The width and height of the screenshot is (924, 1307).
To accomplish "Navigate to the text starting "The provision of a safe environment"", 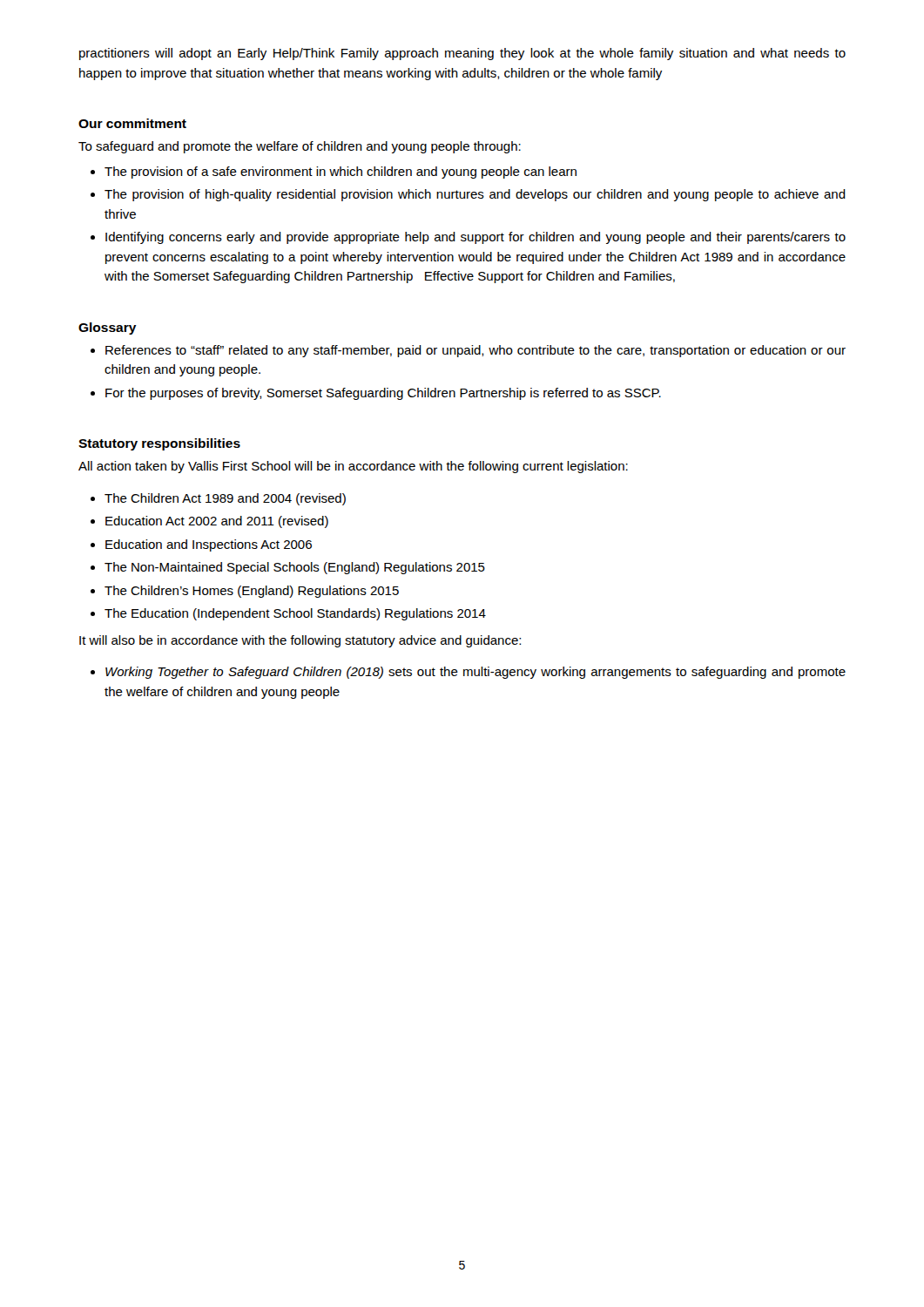I will pyautogui.click(x=341, y=171).
